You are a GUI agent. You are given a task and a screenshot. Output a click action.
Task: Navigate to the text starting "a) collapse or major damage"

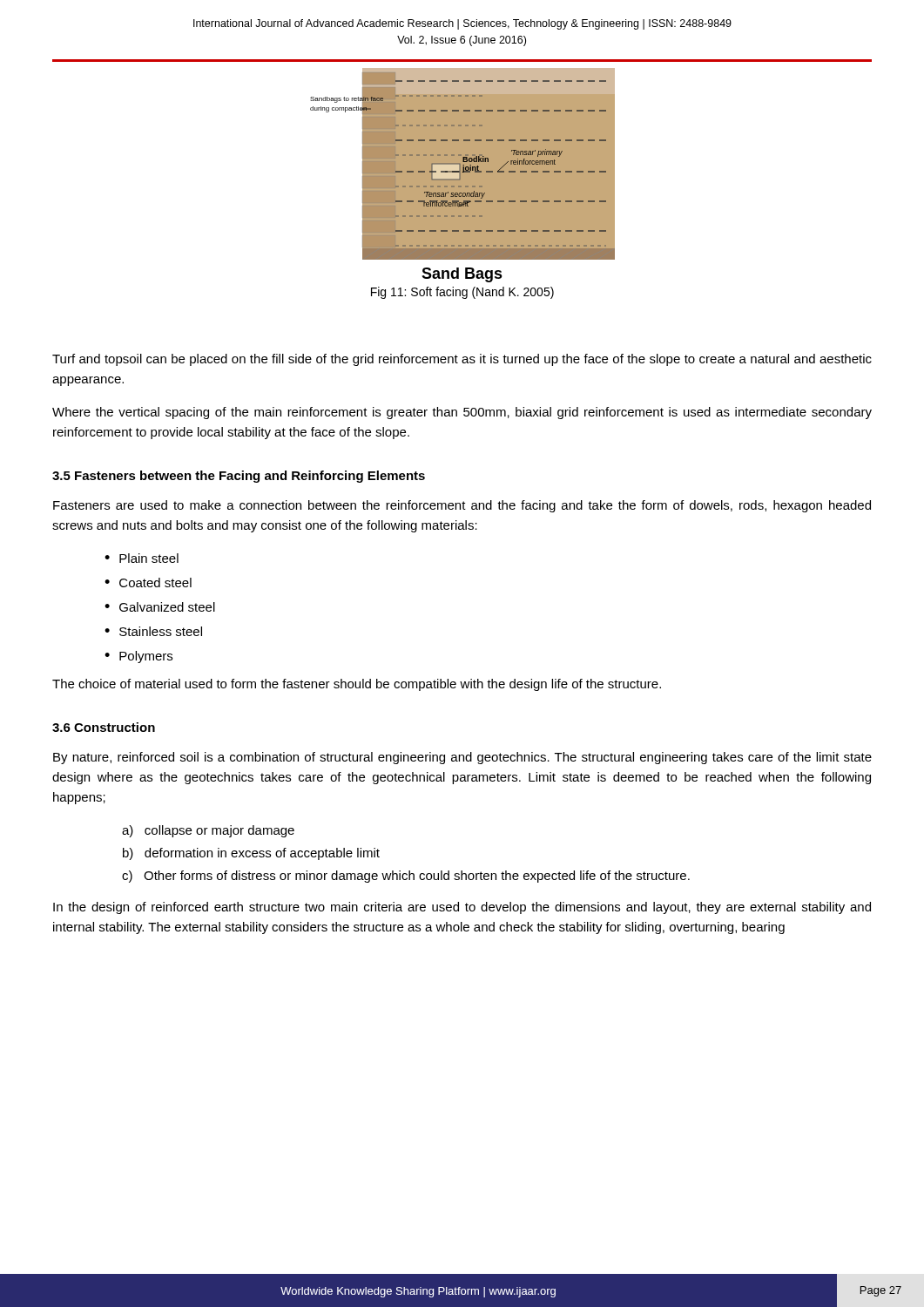click(x=208, y=829)
